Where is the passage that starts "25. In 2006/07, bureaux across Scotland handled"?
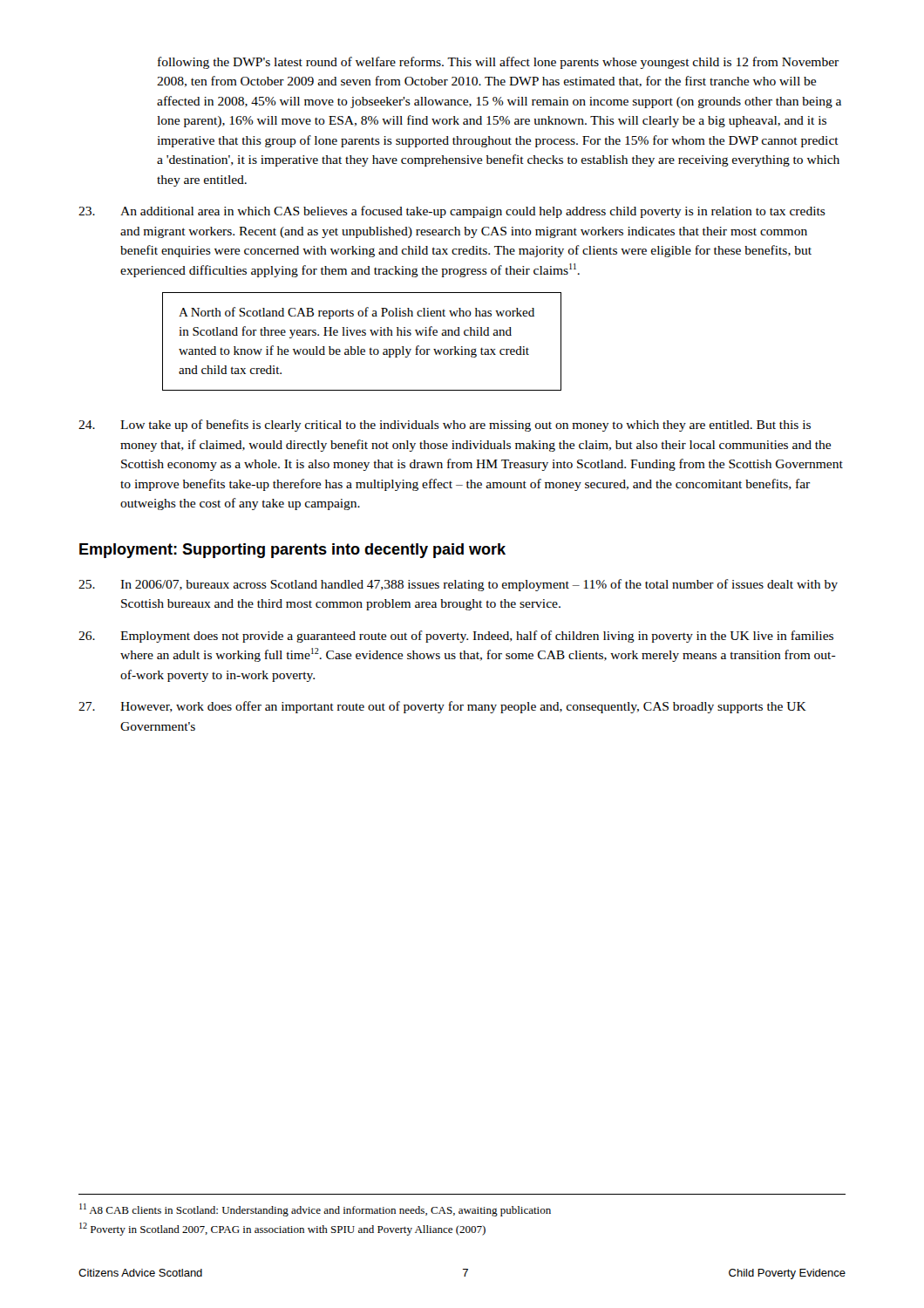 (462, 594)
